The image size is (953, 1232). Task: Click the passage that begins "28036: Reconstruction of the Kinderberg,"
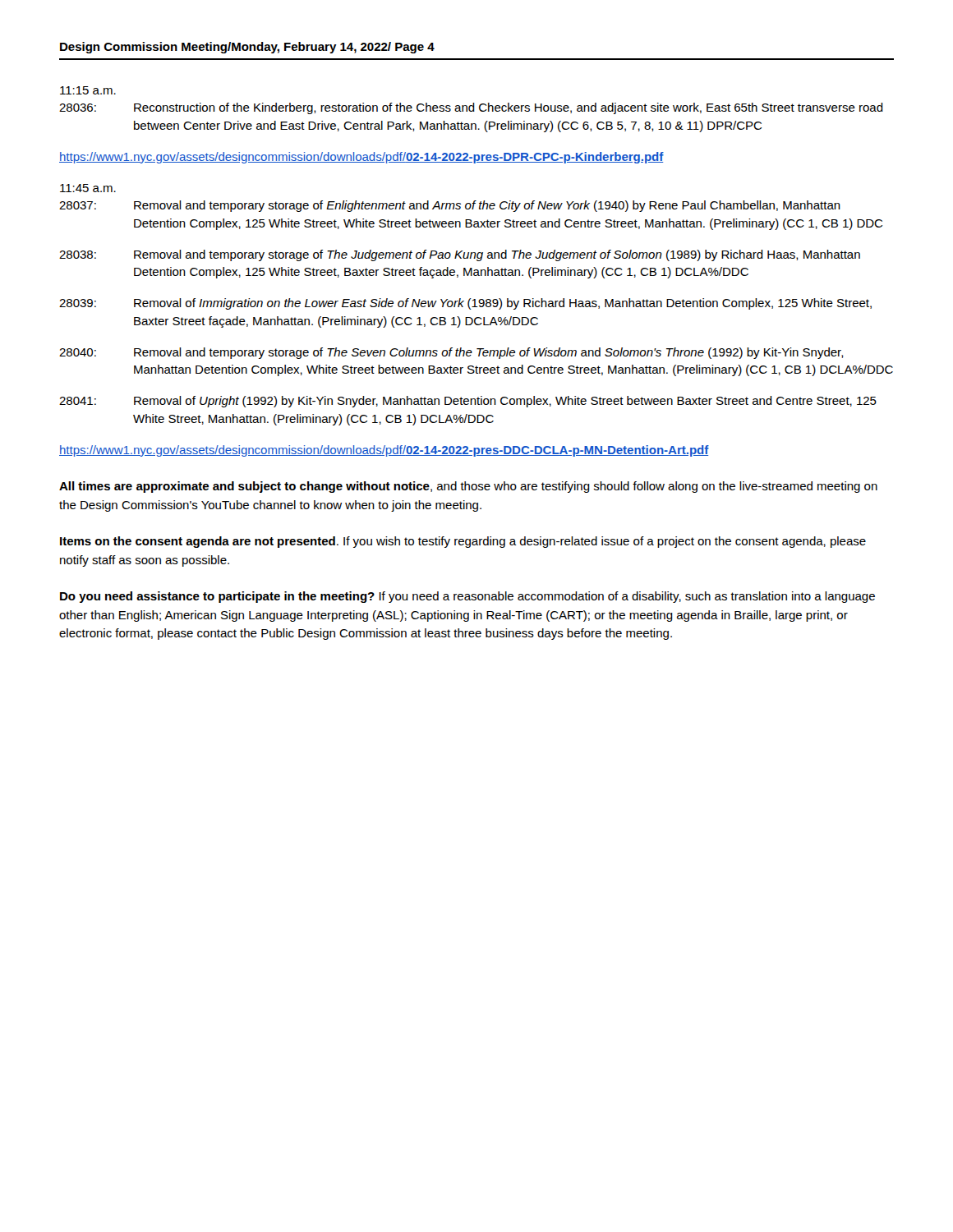coord(476,116)
